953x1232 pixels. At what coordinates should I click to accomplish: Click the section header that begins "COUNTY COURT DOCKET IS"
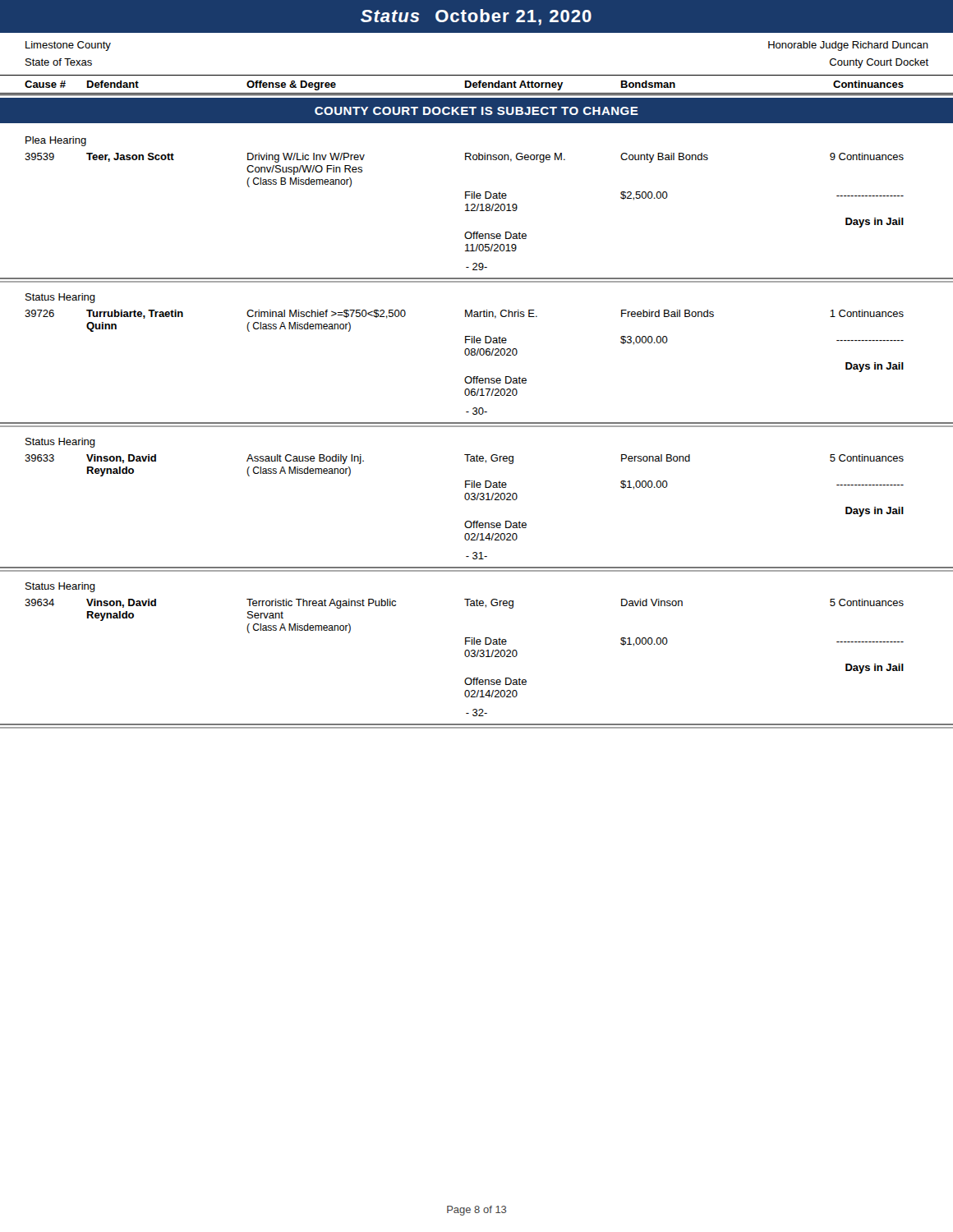click(x=476, y=110)
